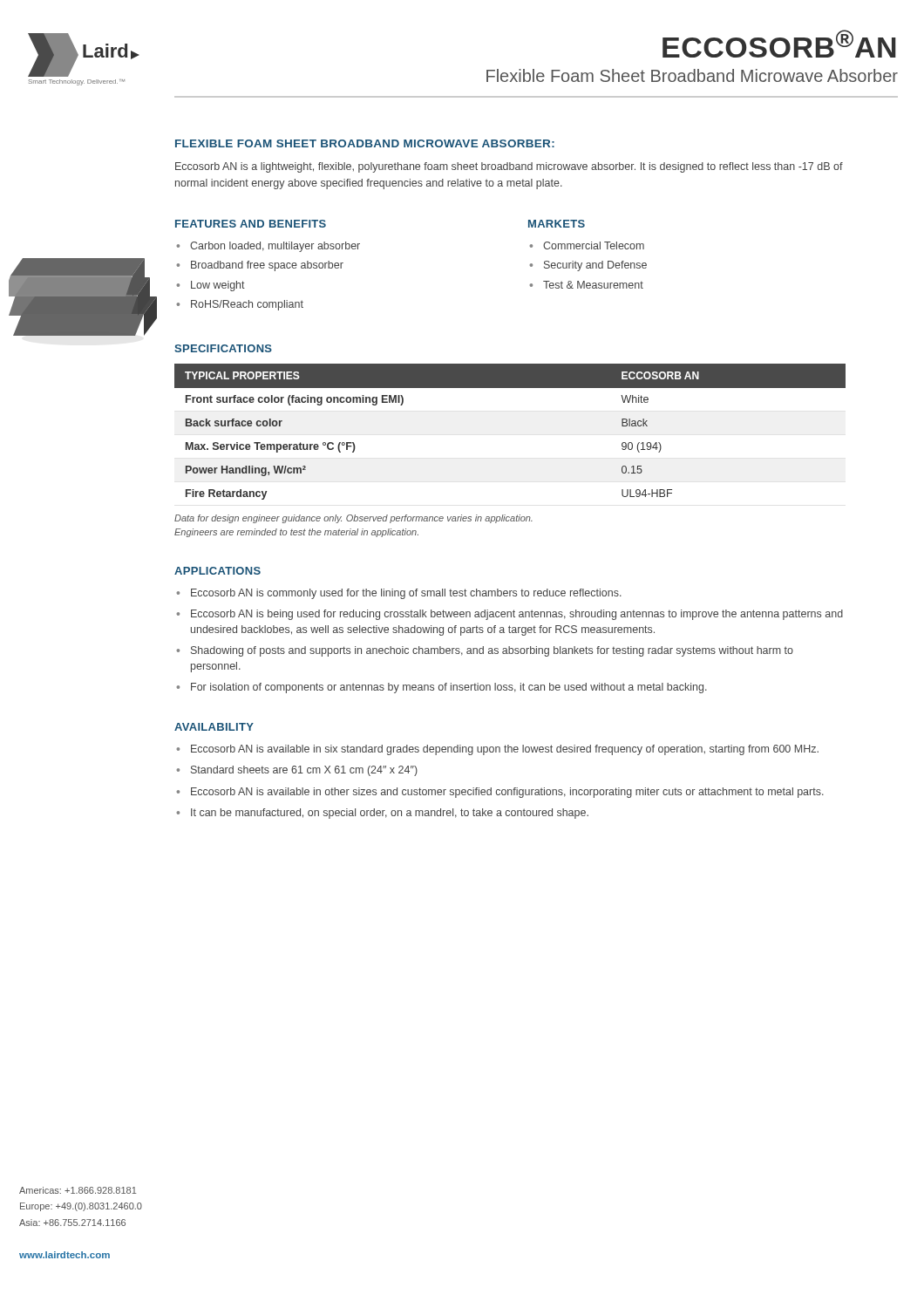Find the region starting "Security and Defense"
Viewport: 924px width, 1308px height.
tap(595, 265)
